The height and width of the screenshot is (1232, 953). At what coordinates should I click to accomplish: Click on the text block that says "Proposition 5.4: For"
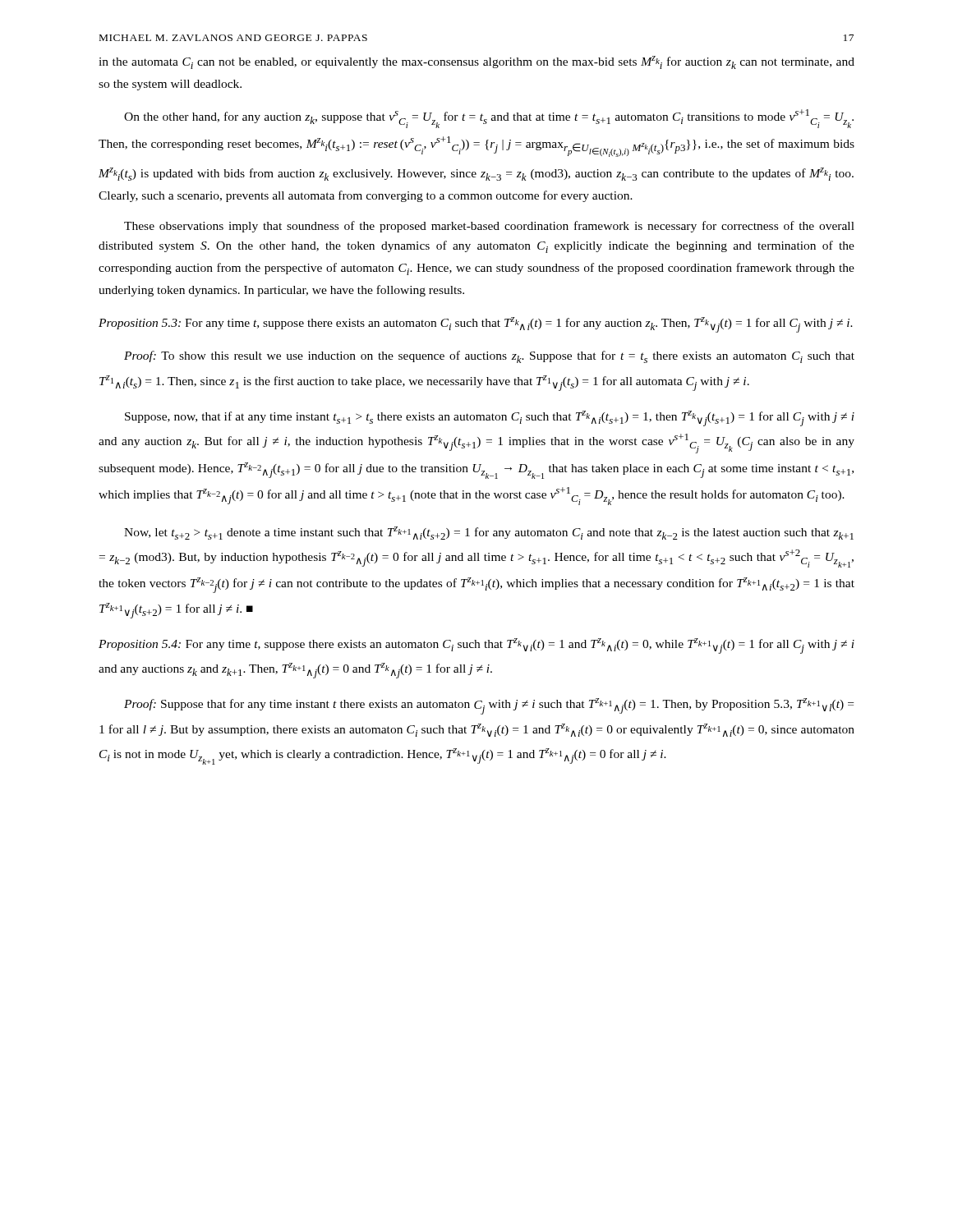point(476,656)
